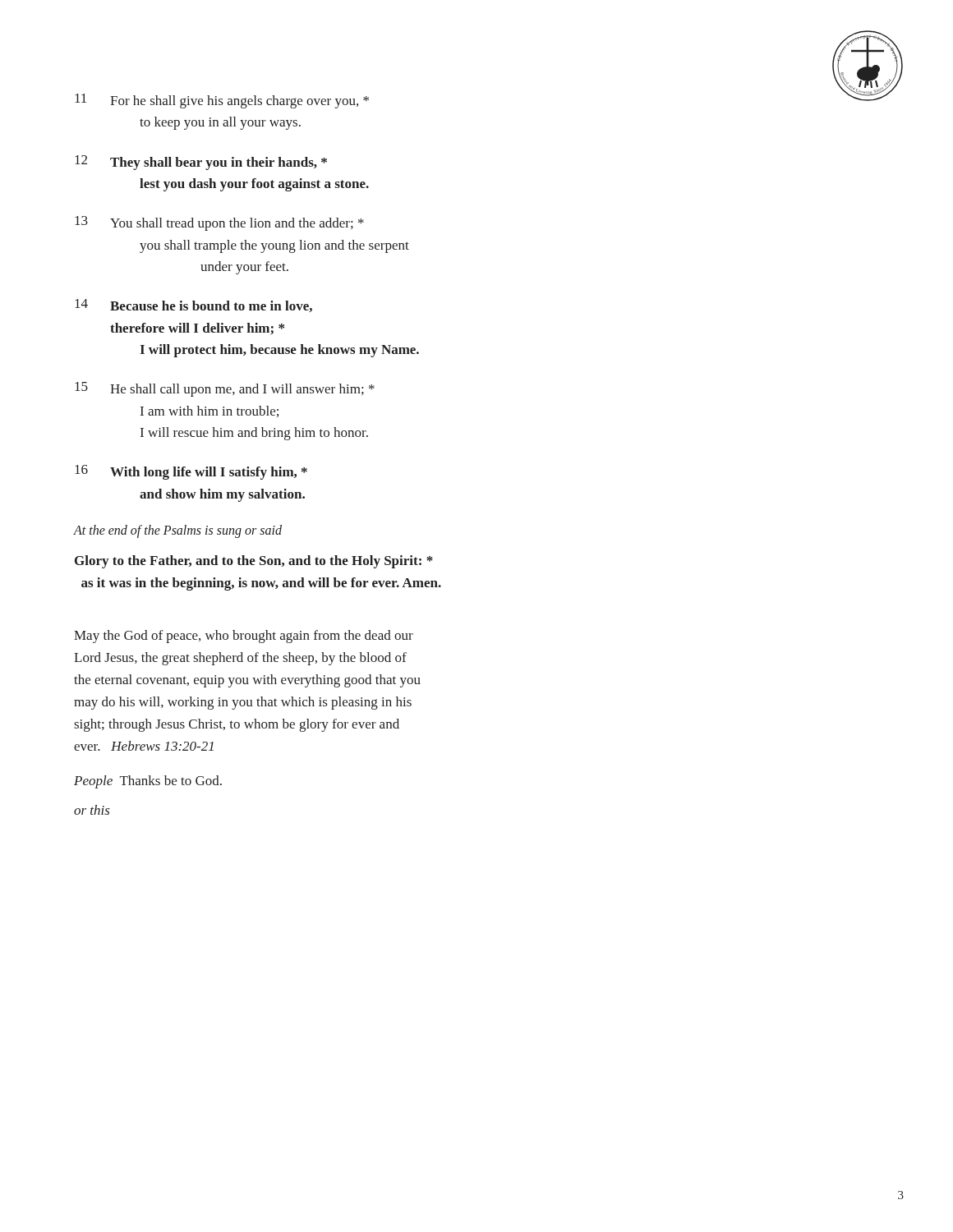This screenshot has width=953, height=1232.
Task: Select the block starting "11 For he shall give his angels"
Action: pos(222,112)
